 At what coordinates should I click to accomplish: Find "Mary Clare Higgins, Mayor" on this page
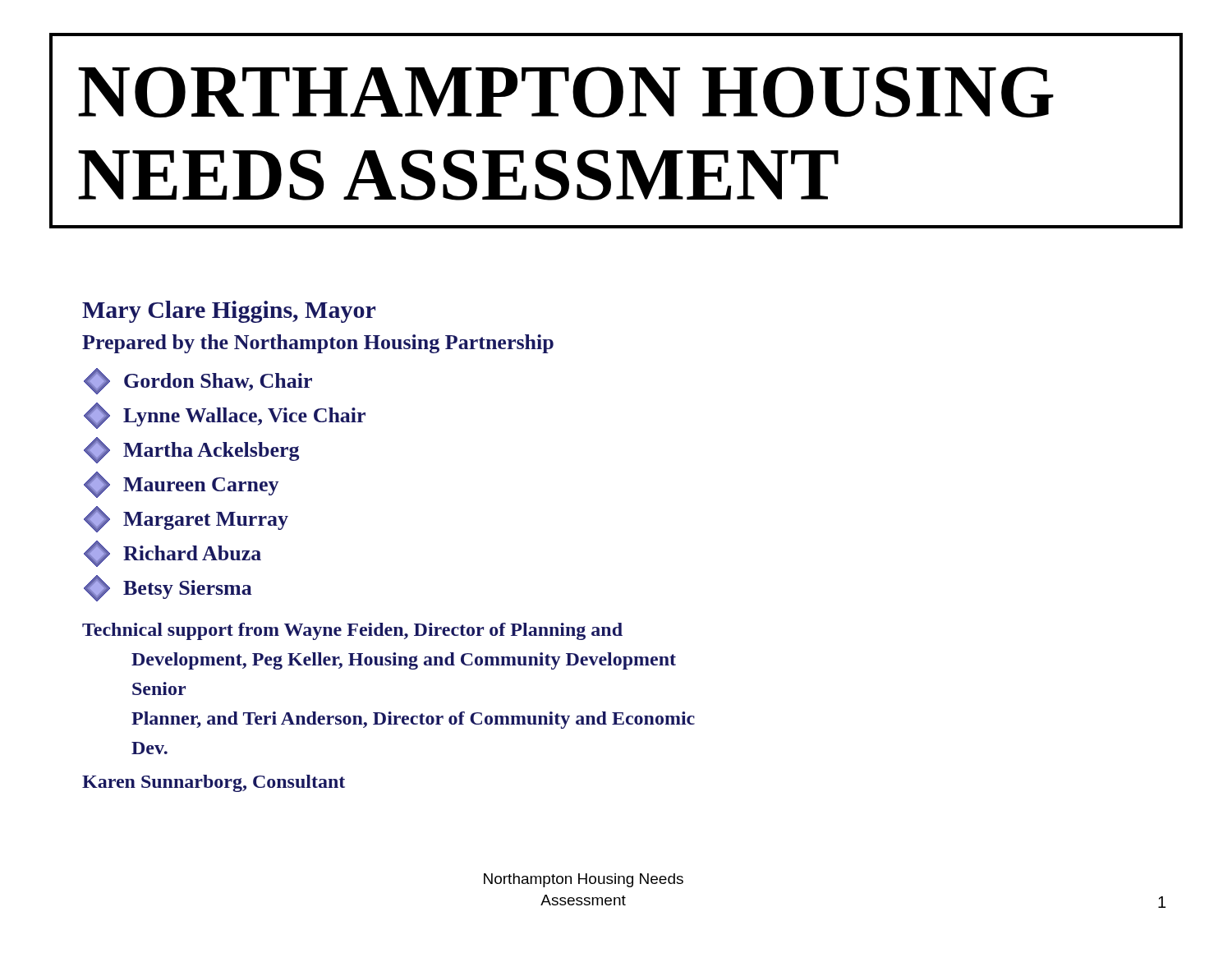[x=229, y=309]
